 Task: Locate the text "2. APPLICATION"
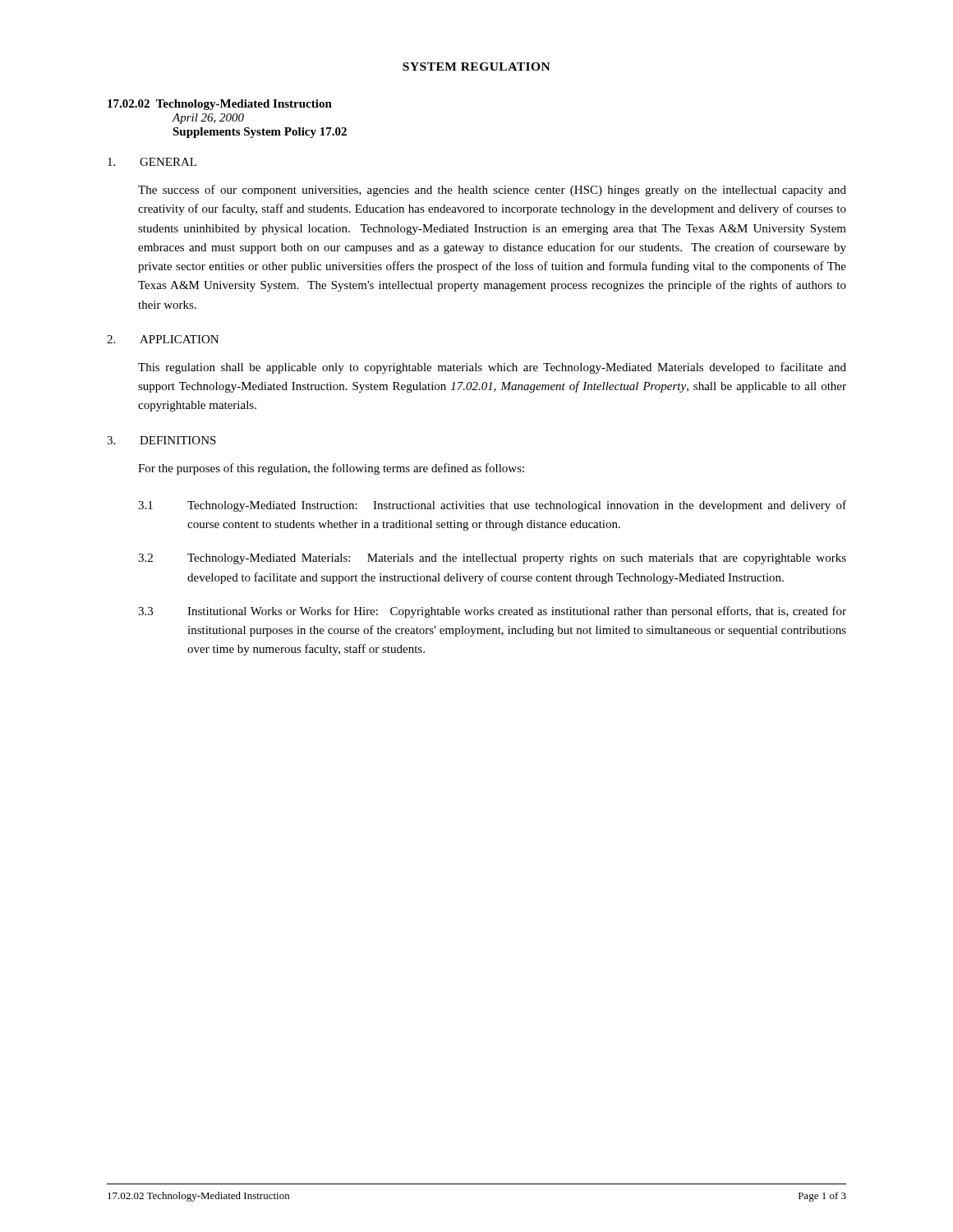pos(163,339)
